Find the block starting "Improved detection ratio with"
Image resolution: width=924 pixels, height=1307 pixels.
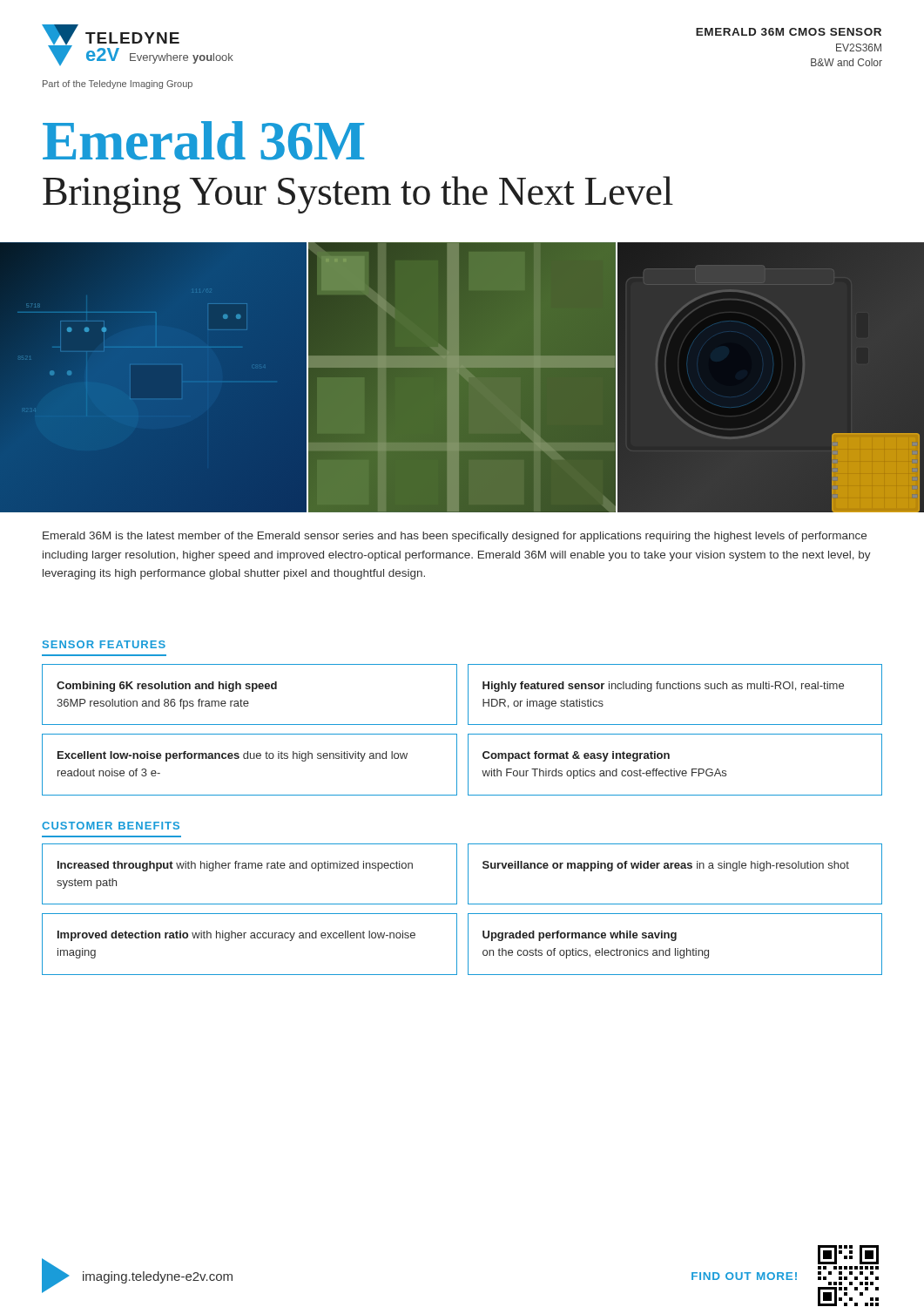pos(462,944)
